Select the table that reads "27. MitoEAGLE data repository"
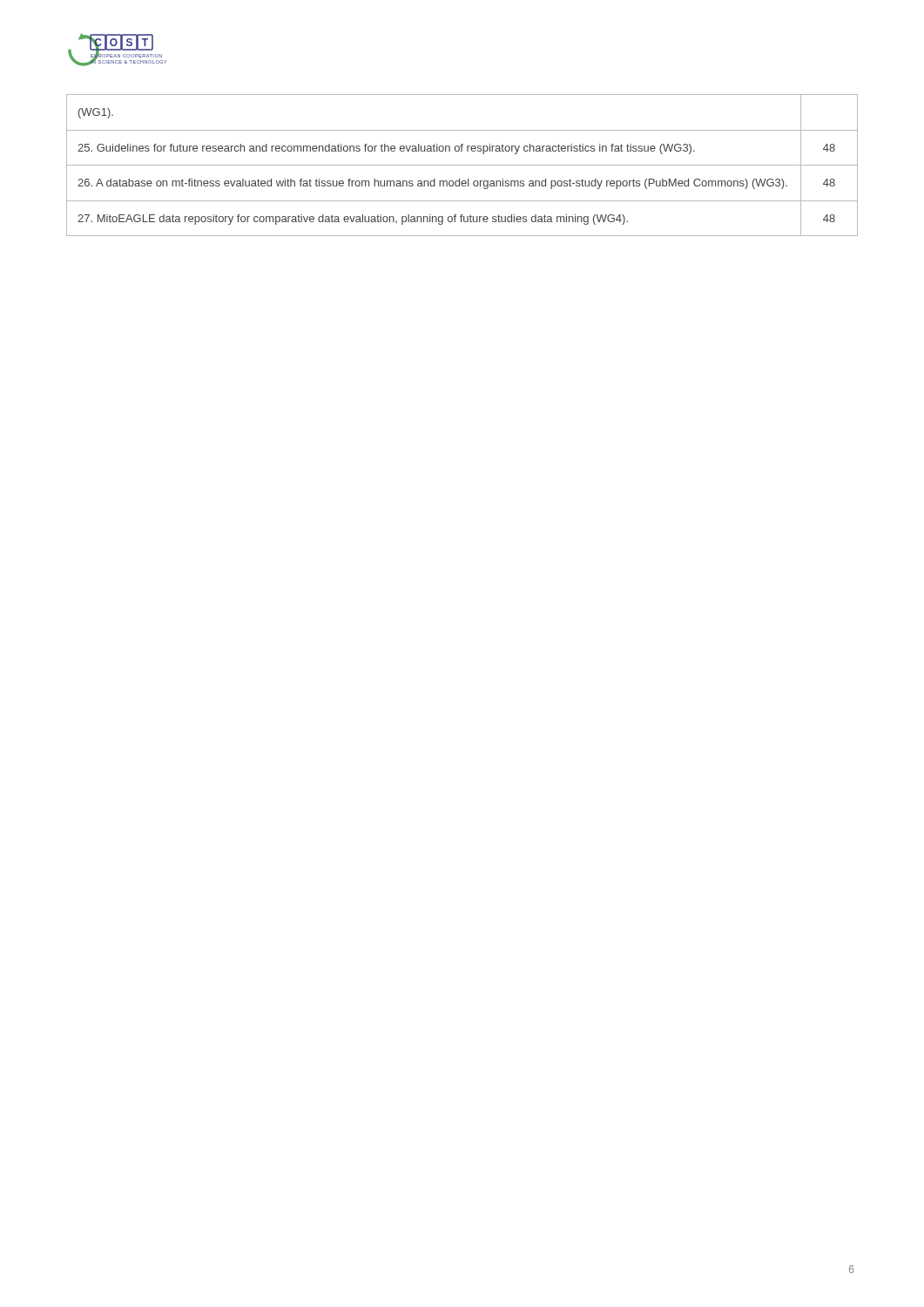 point(462,165)
